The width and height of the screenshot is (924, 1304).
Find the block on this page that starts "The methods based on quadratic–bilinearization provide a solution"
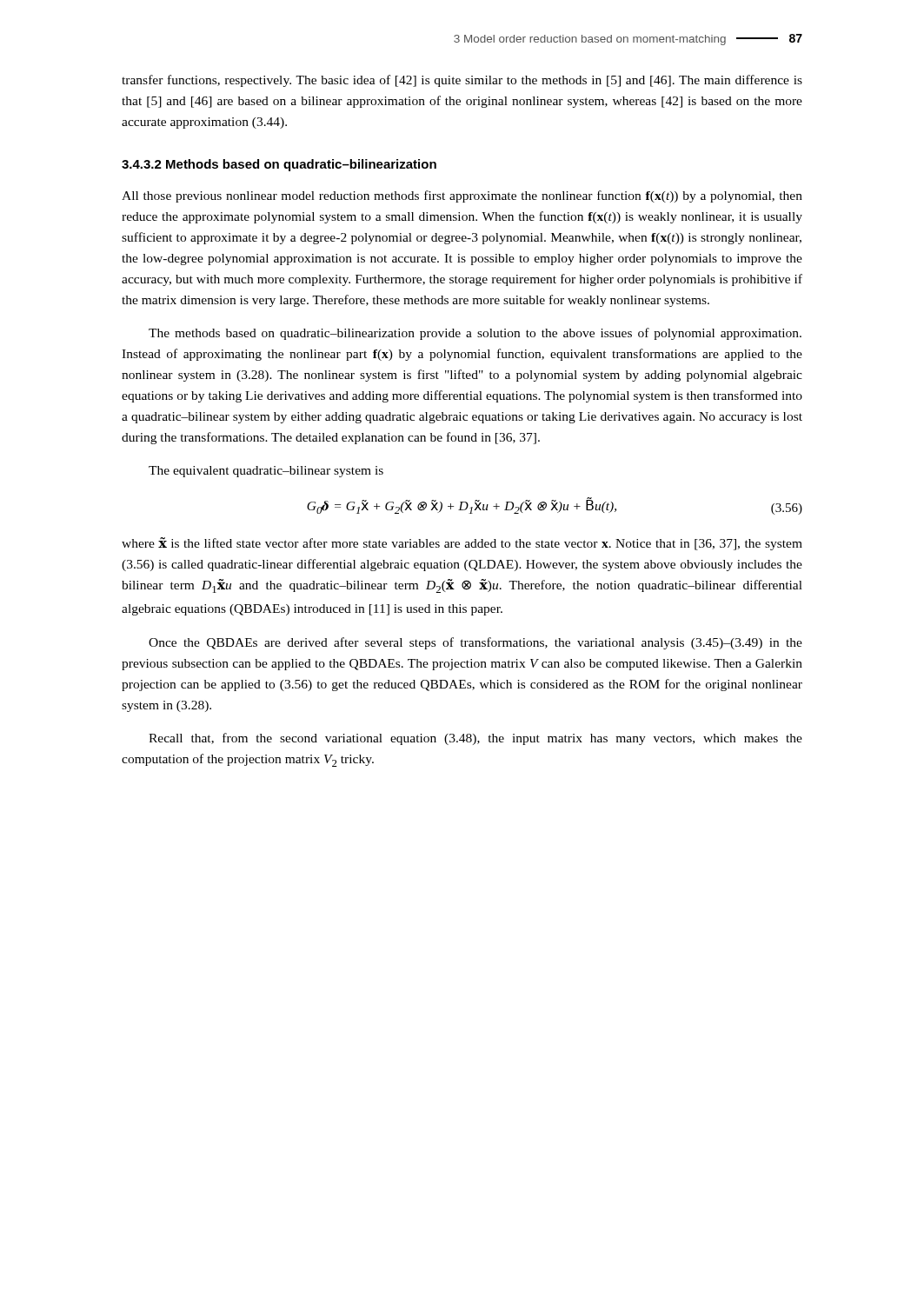pyautogui.click(x=462, y=385)
